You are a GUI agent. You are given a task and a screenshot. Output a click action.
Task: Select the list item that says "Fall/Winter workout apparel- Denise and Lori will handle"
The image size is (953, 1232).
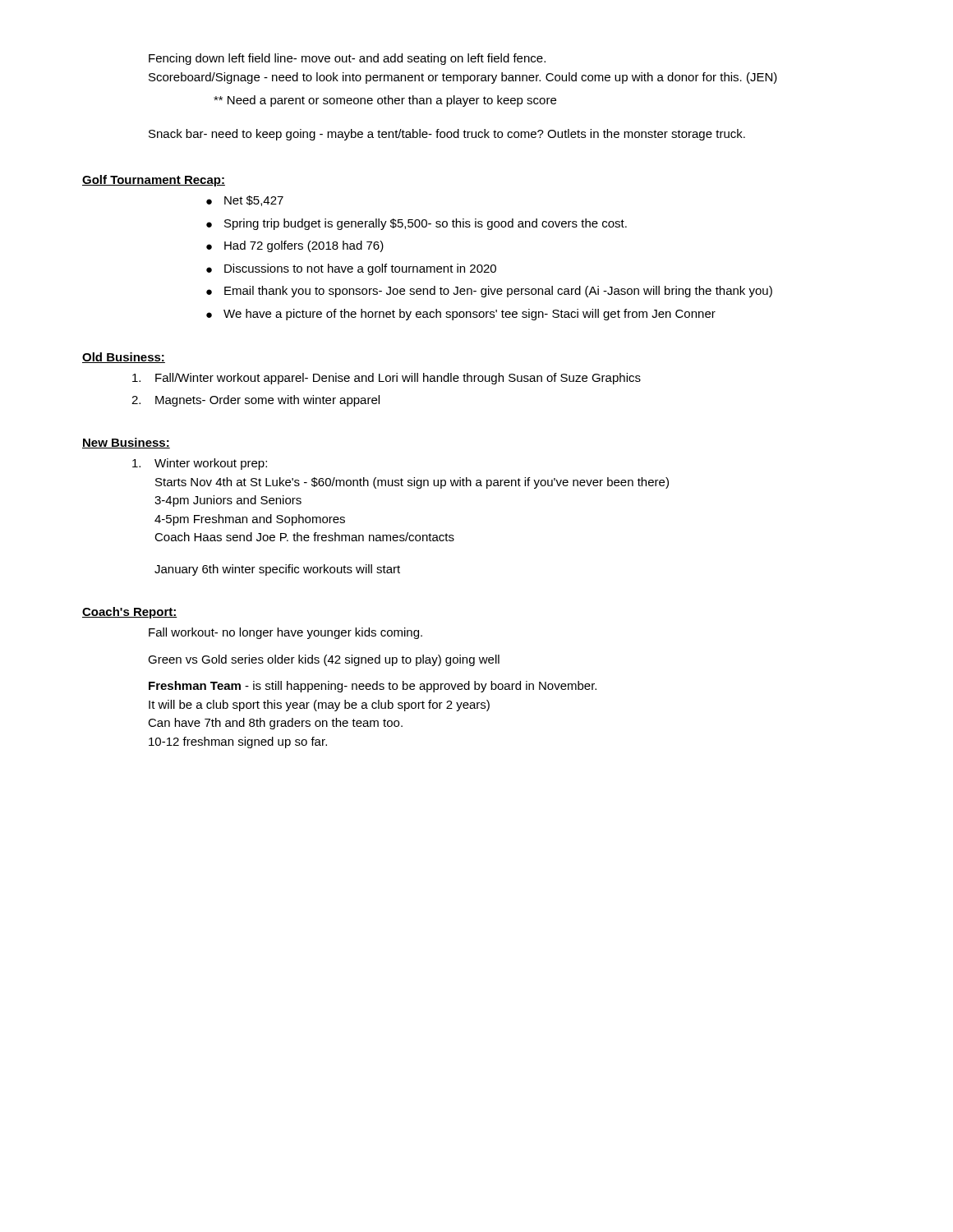(501, 378)
